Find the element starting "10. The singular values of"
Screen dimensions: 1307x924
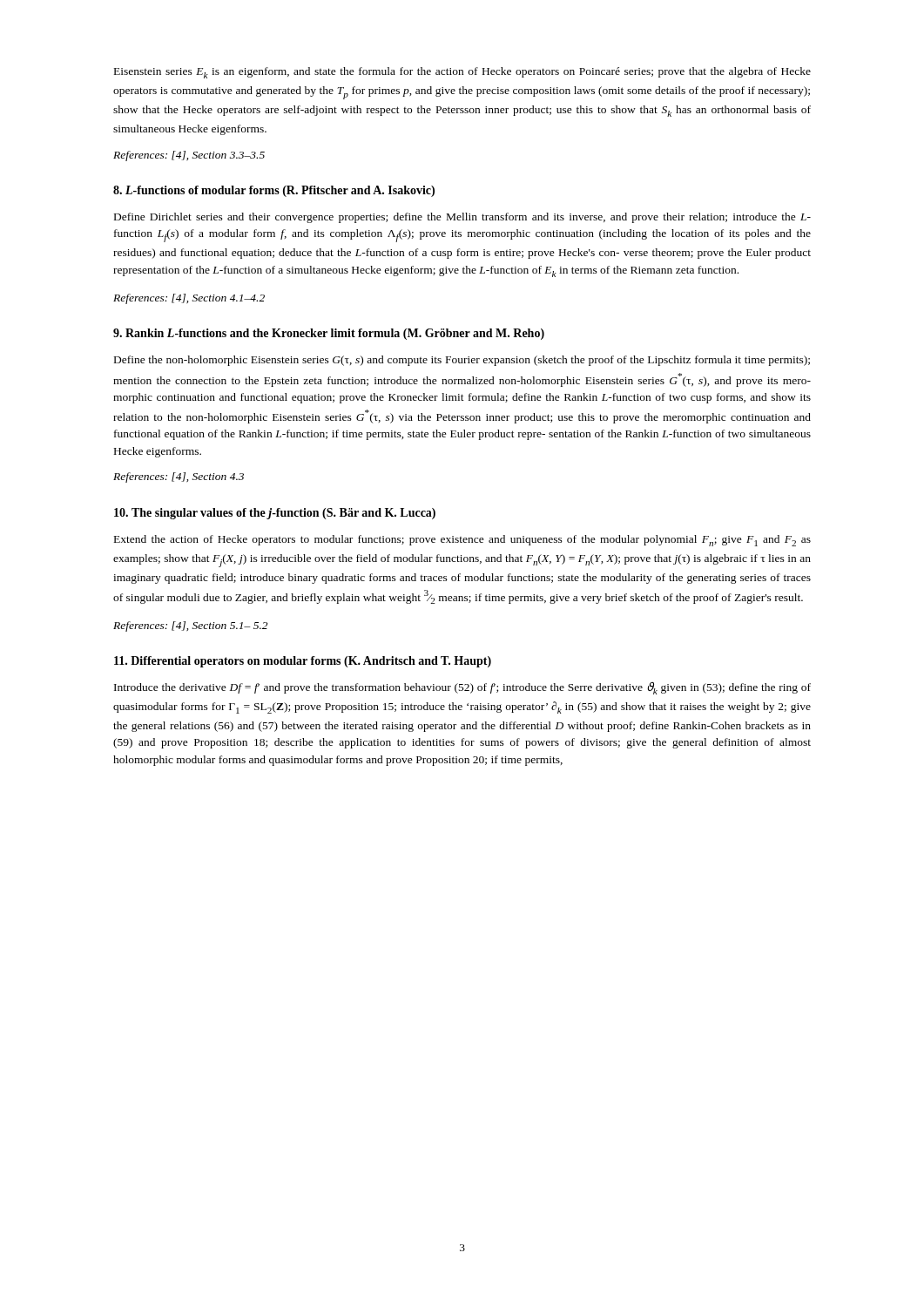point(275,513)
